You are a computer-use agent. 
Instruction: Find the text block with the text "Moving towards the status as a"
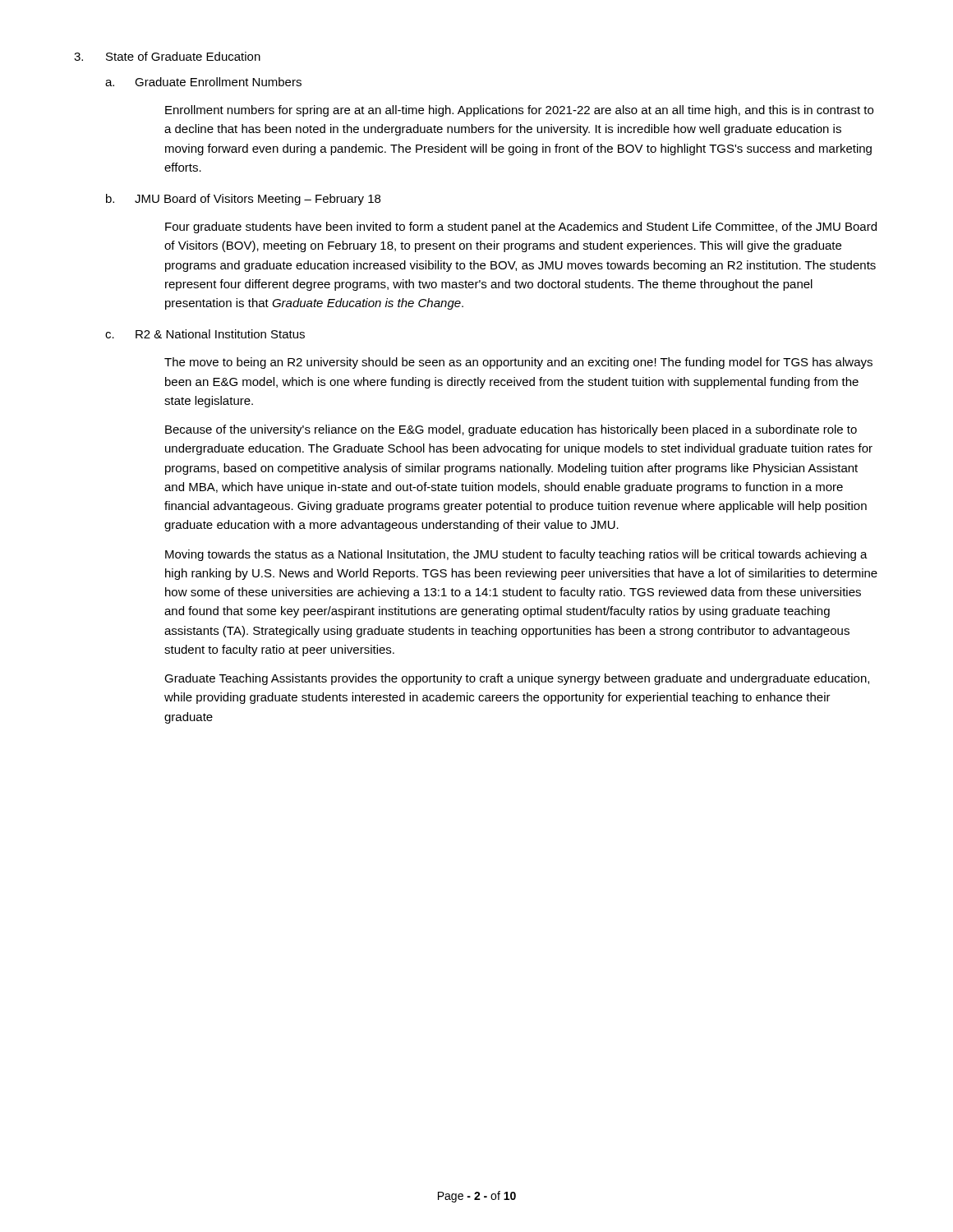521,601
